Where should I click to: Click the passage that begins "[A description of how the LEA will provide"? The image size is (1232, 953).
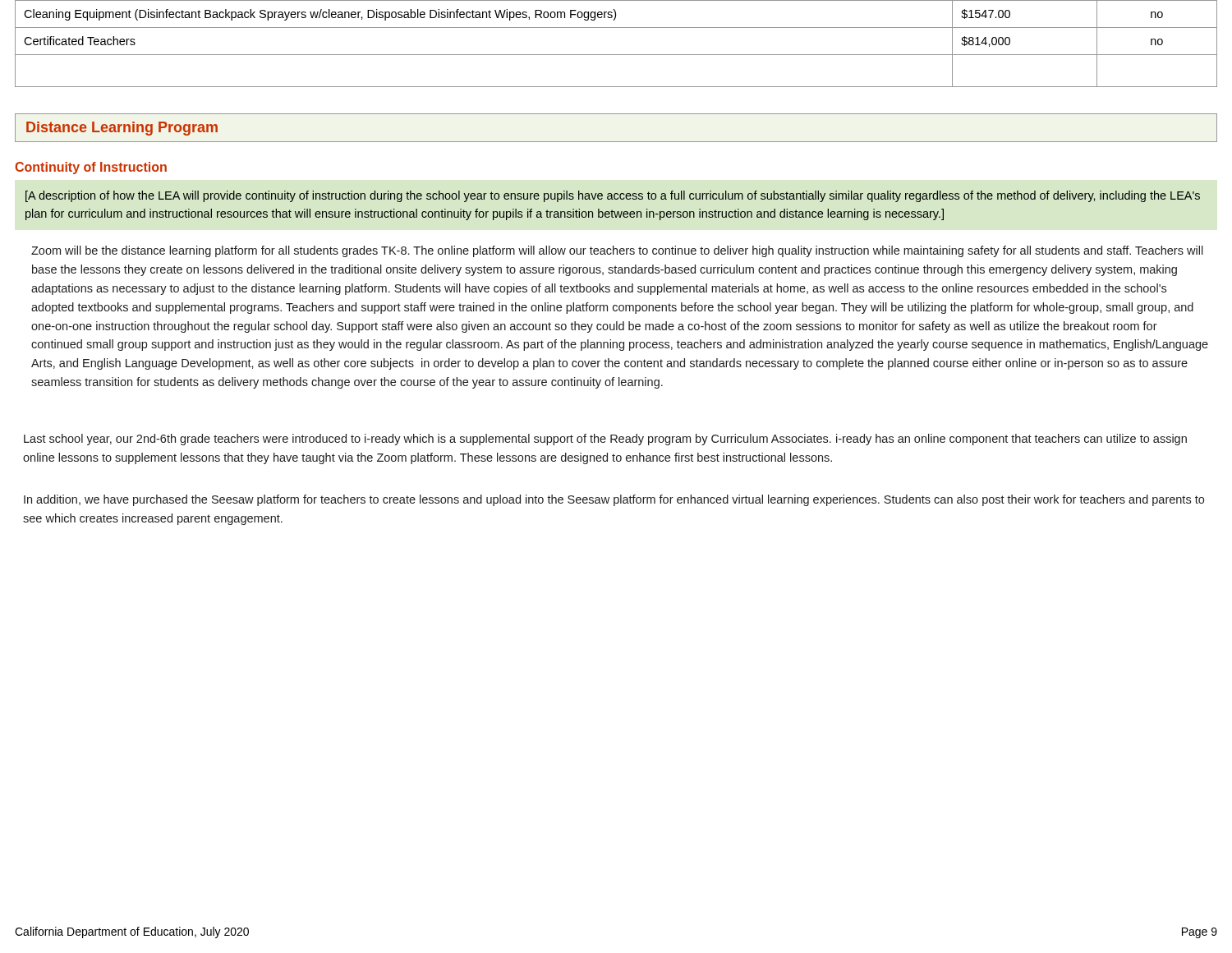point(616,205)
